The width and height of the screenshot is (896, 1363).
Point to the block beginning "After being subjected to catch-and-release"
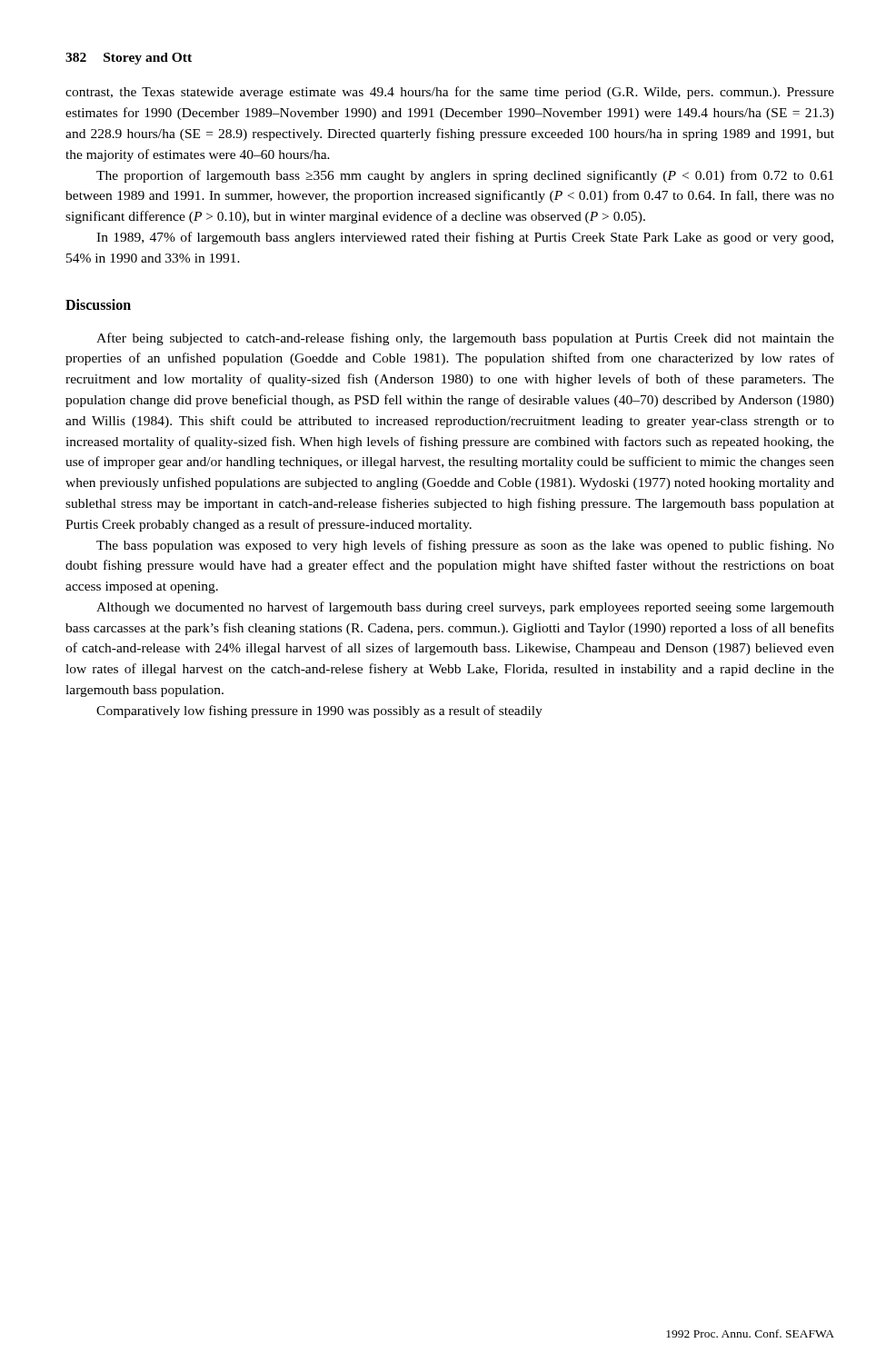click(x=450, y=431)
